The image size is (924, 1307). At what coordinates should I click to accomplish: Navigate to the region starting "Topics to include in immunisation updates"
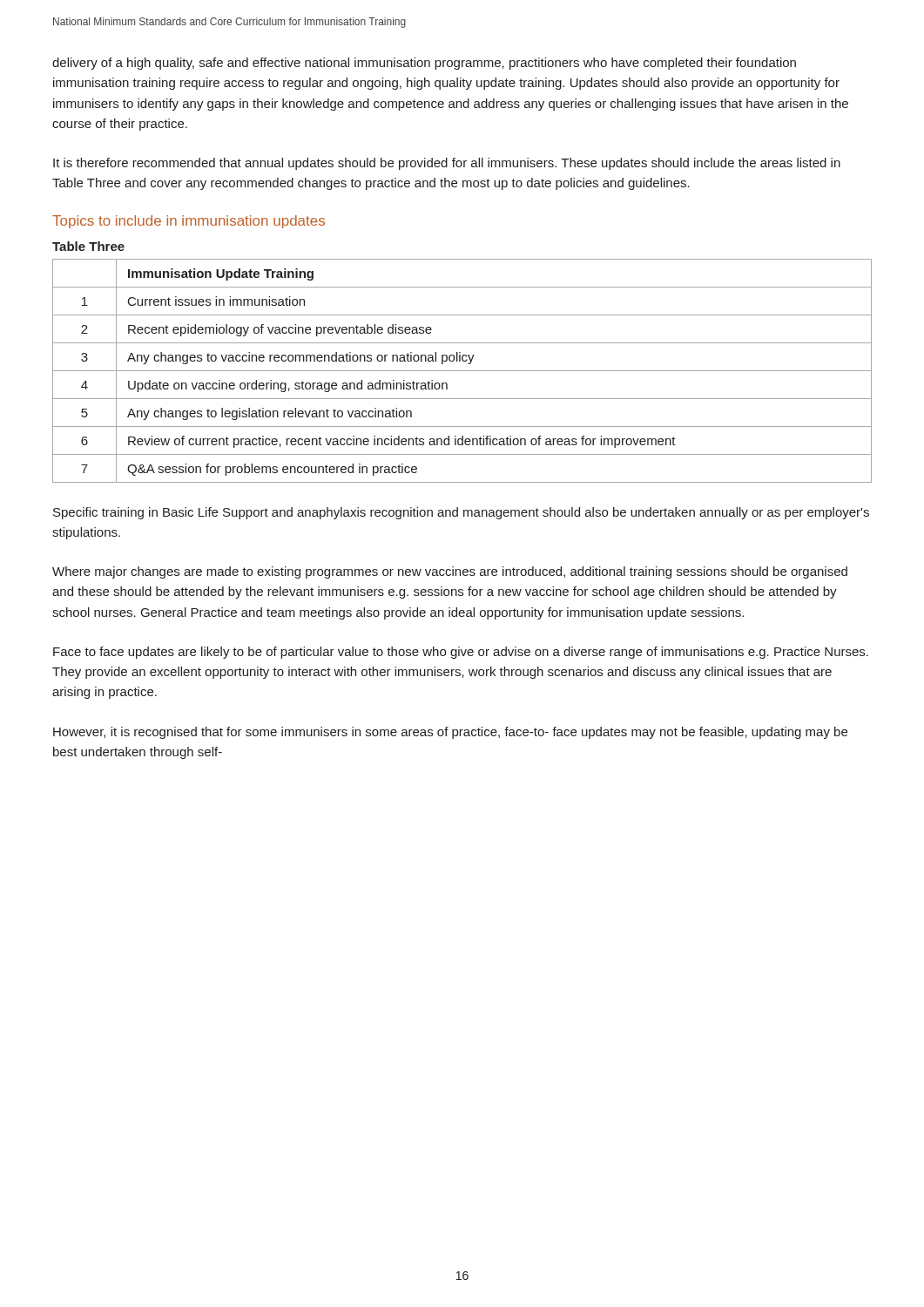tap(189, 220)
